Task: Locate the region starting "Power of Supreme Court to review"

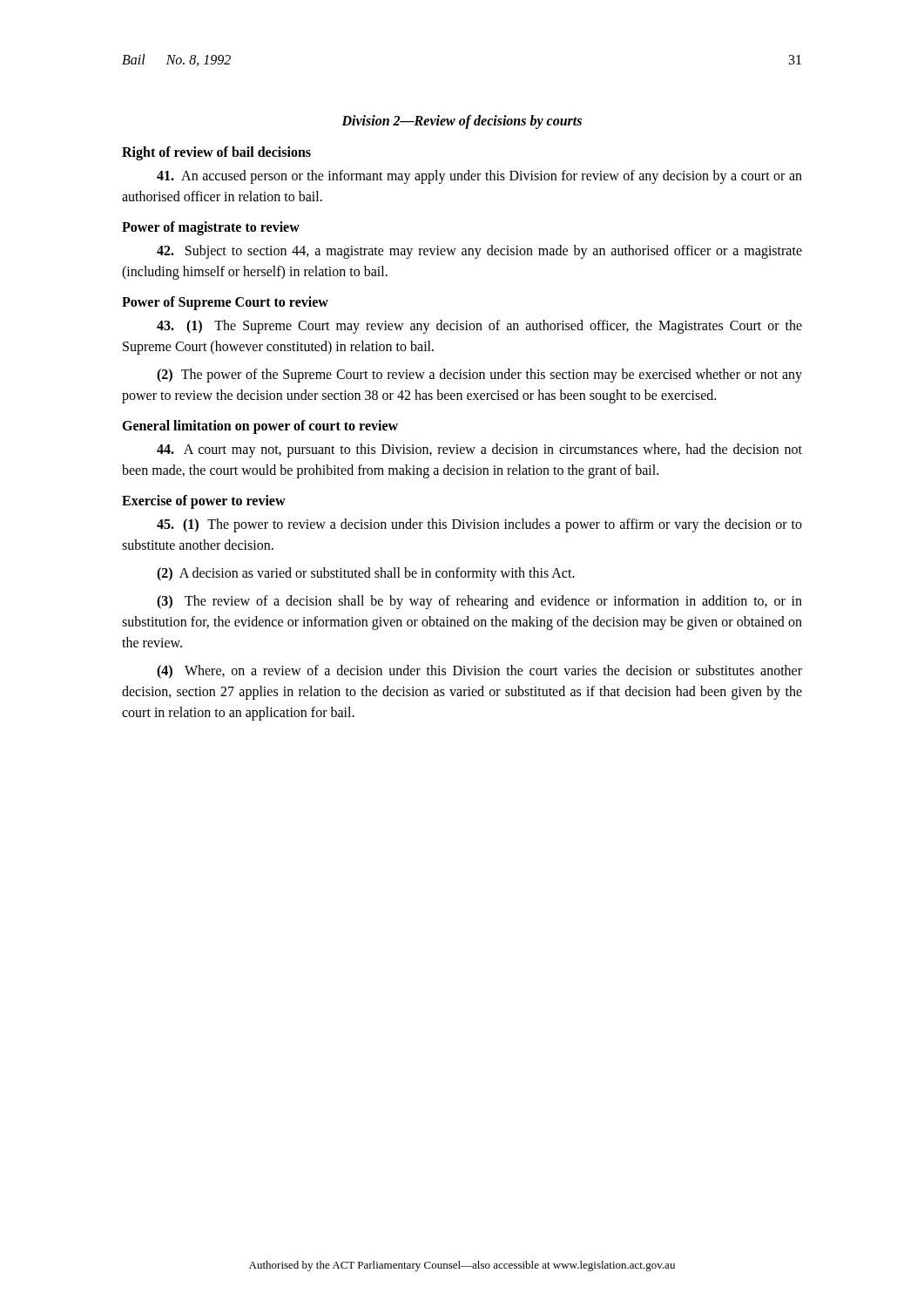Action: pyautogui.click(x=225, y=302)
